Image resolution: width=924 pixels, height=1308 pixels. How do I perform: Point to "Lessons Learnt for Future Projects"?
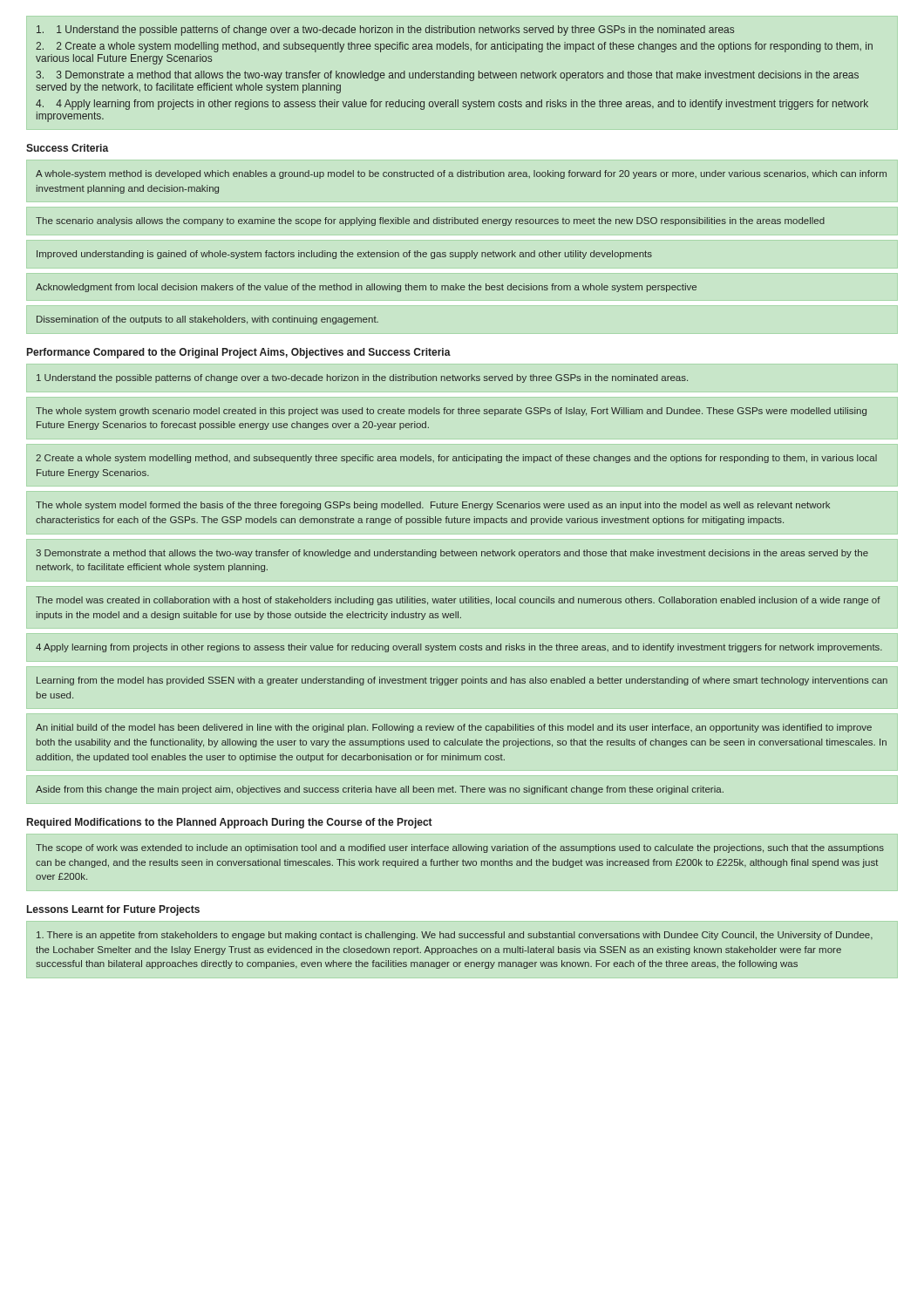pos(113,910)
